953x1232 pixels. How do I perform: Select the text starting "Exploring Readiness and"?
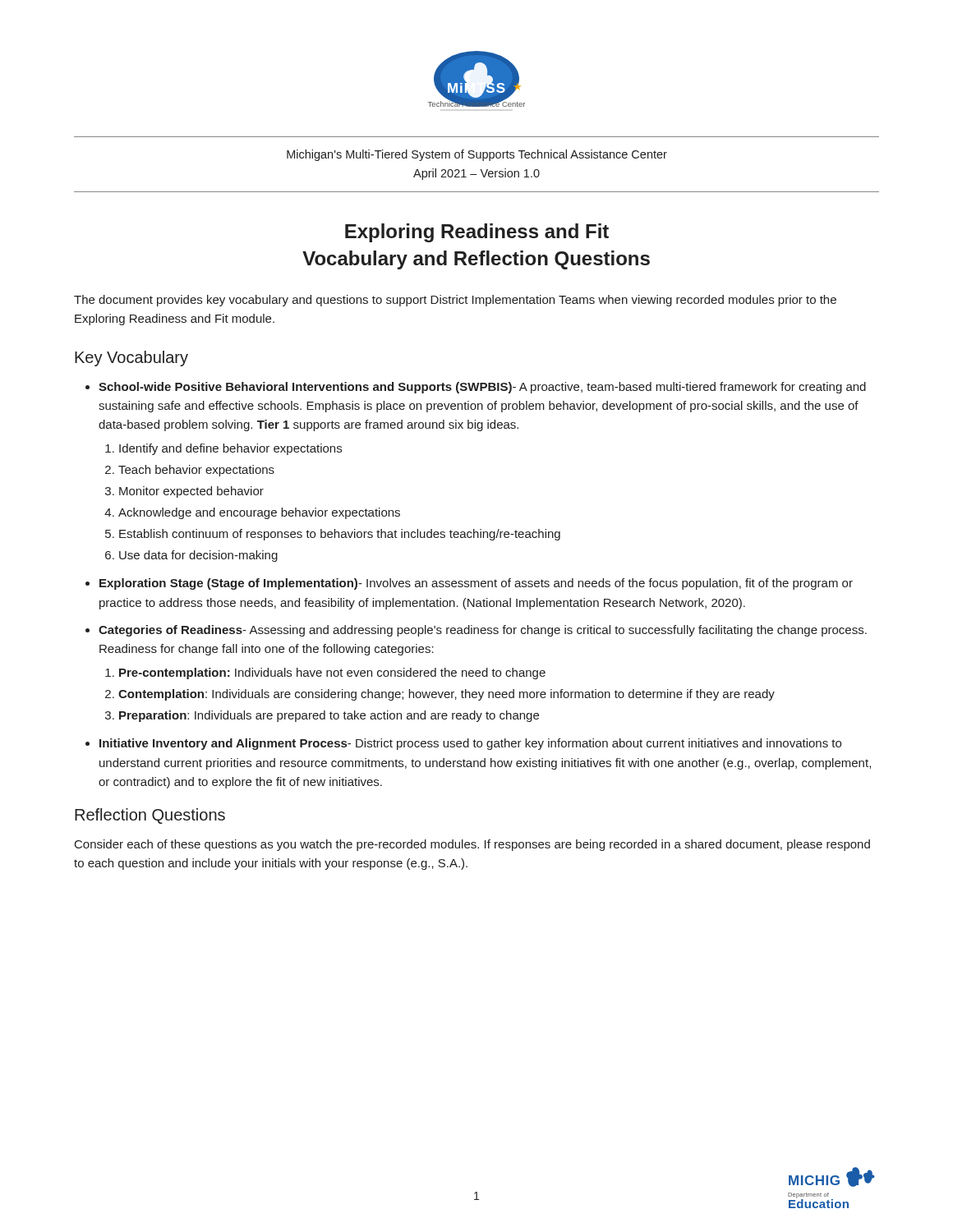(476, 245)
